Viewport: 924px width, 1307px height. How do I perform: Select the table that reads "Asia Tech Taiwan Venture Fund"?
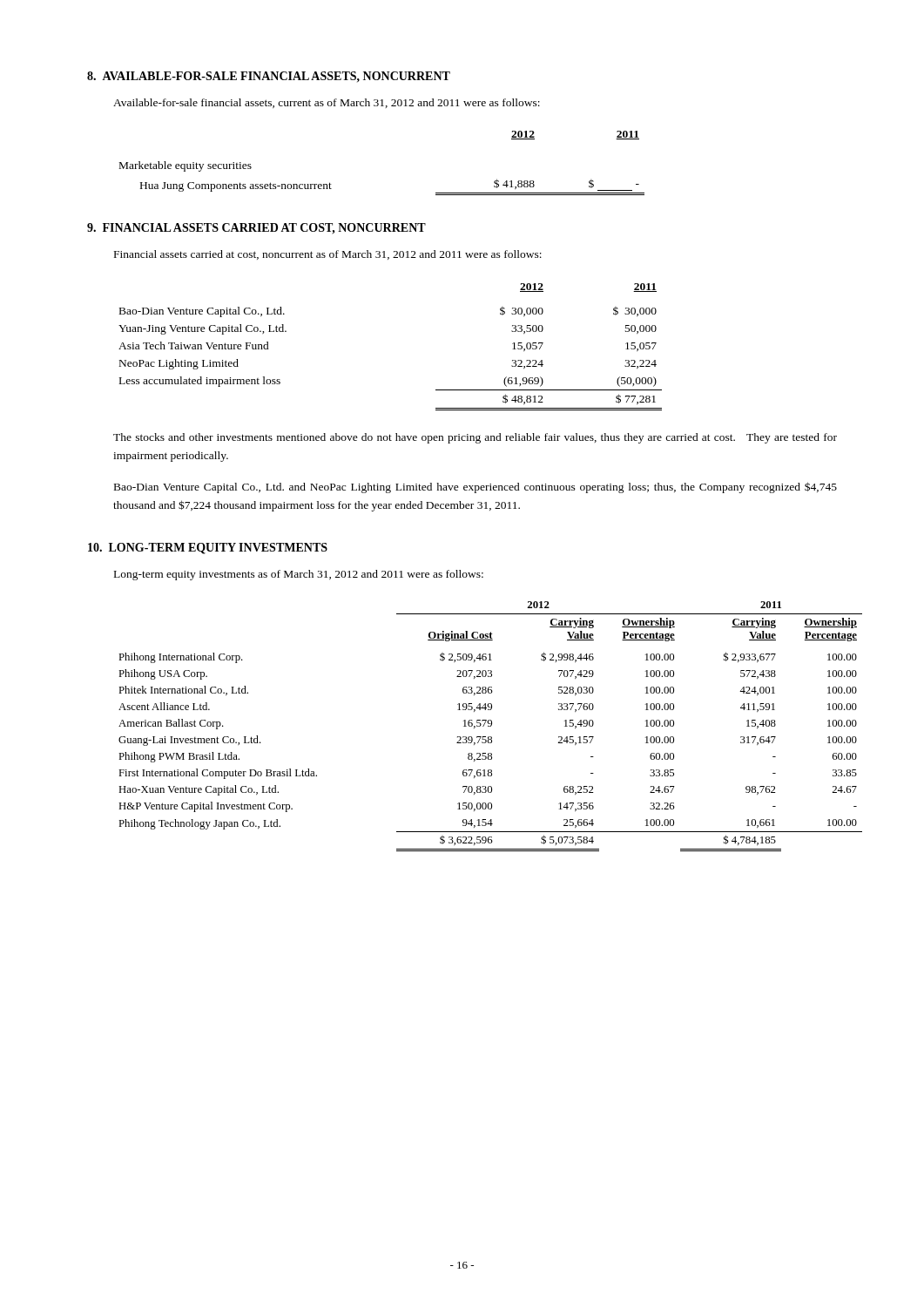[x=475, y=344]
